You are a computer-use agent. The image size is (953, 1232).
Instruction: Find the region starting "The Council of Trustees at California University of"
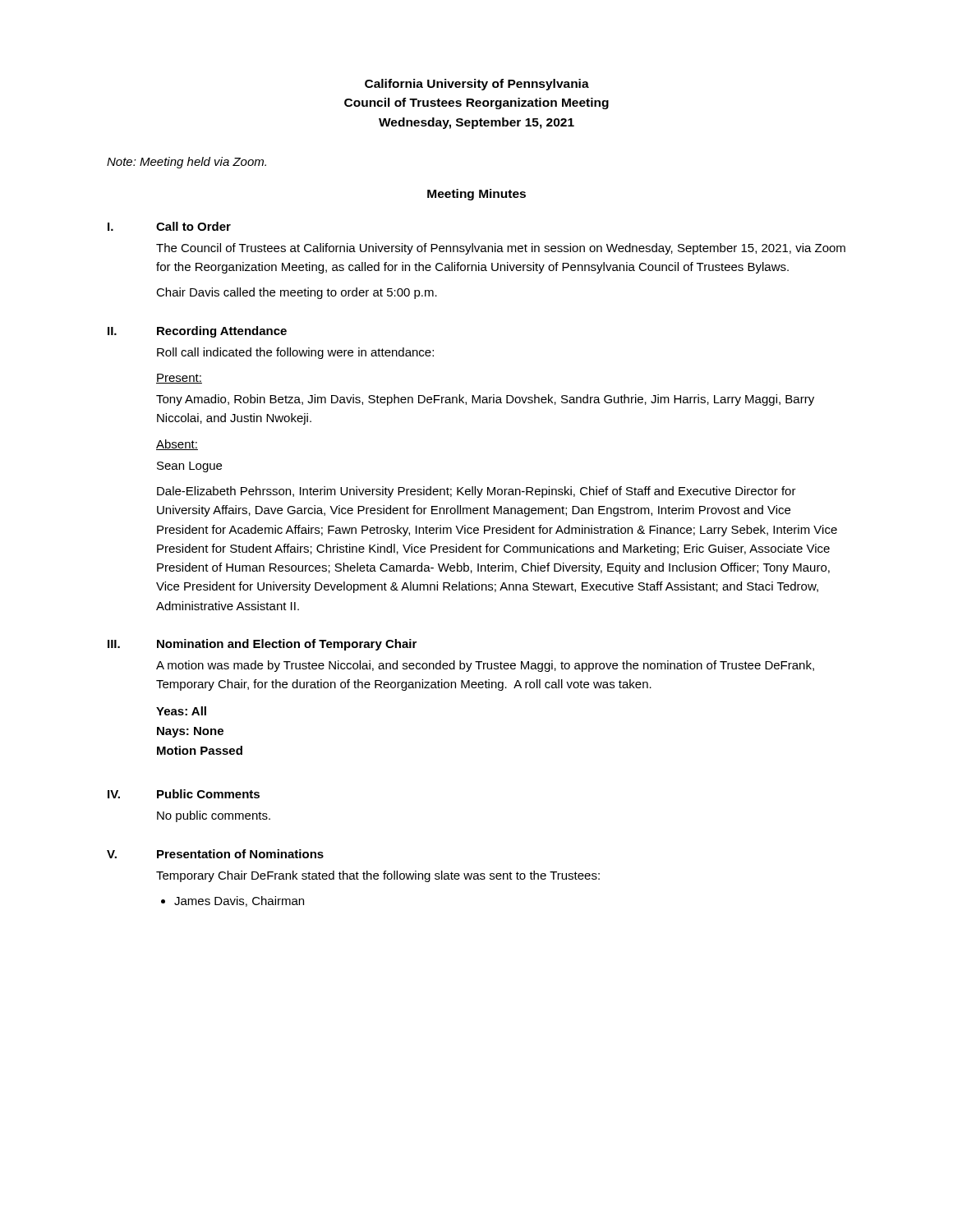pyautogui.click(x=501, y=257)
